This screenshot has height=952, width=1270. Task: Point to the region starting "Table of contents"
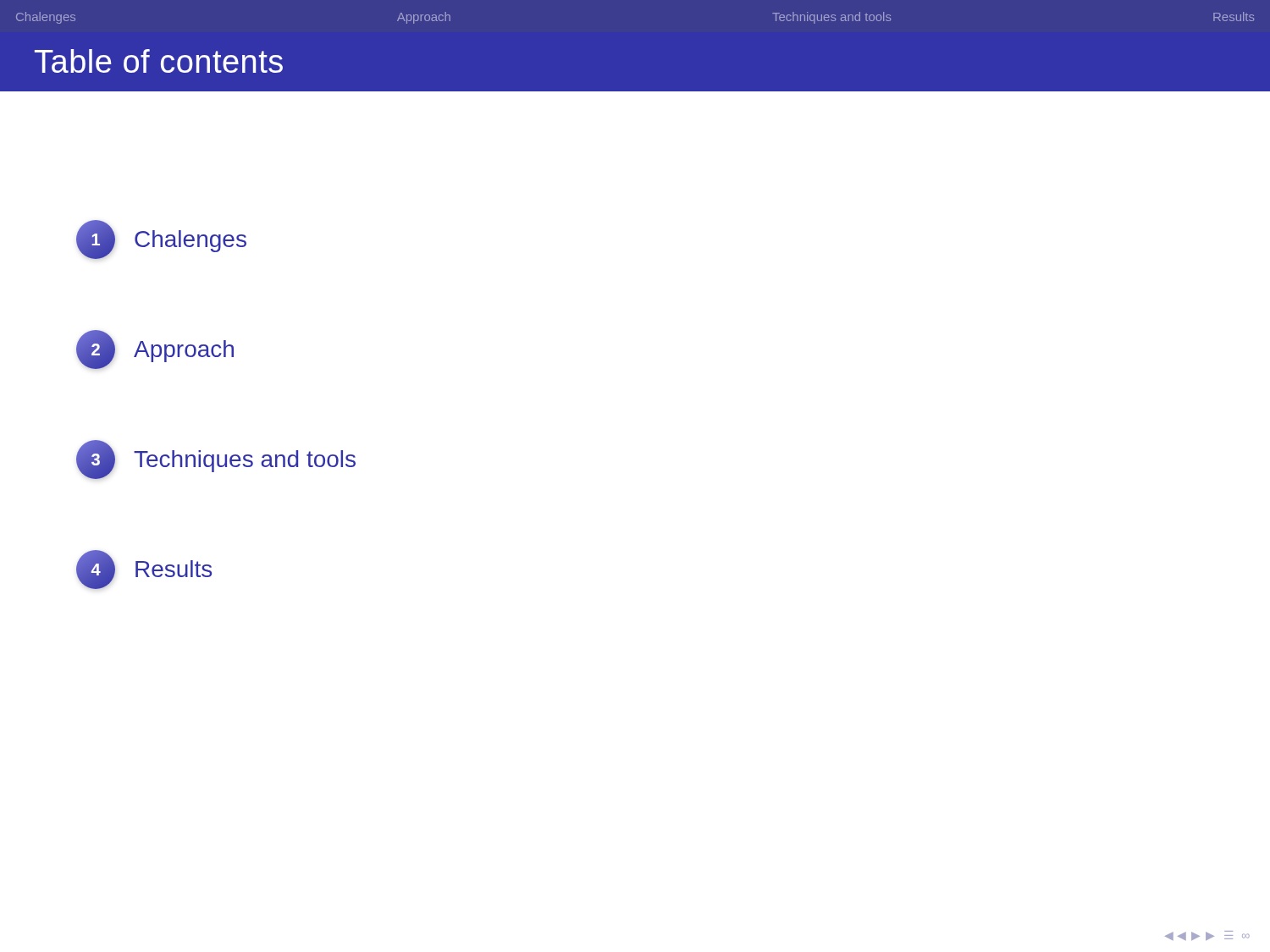[159, 61]
